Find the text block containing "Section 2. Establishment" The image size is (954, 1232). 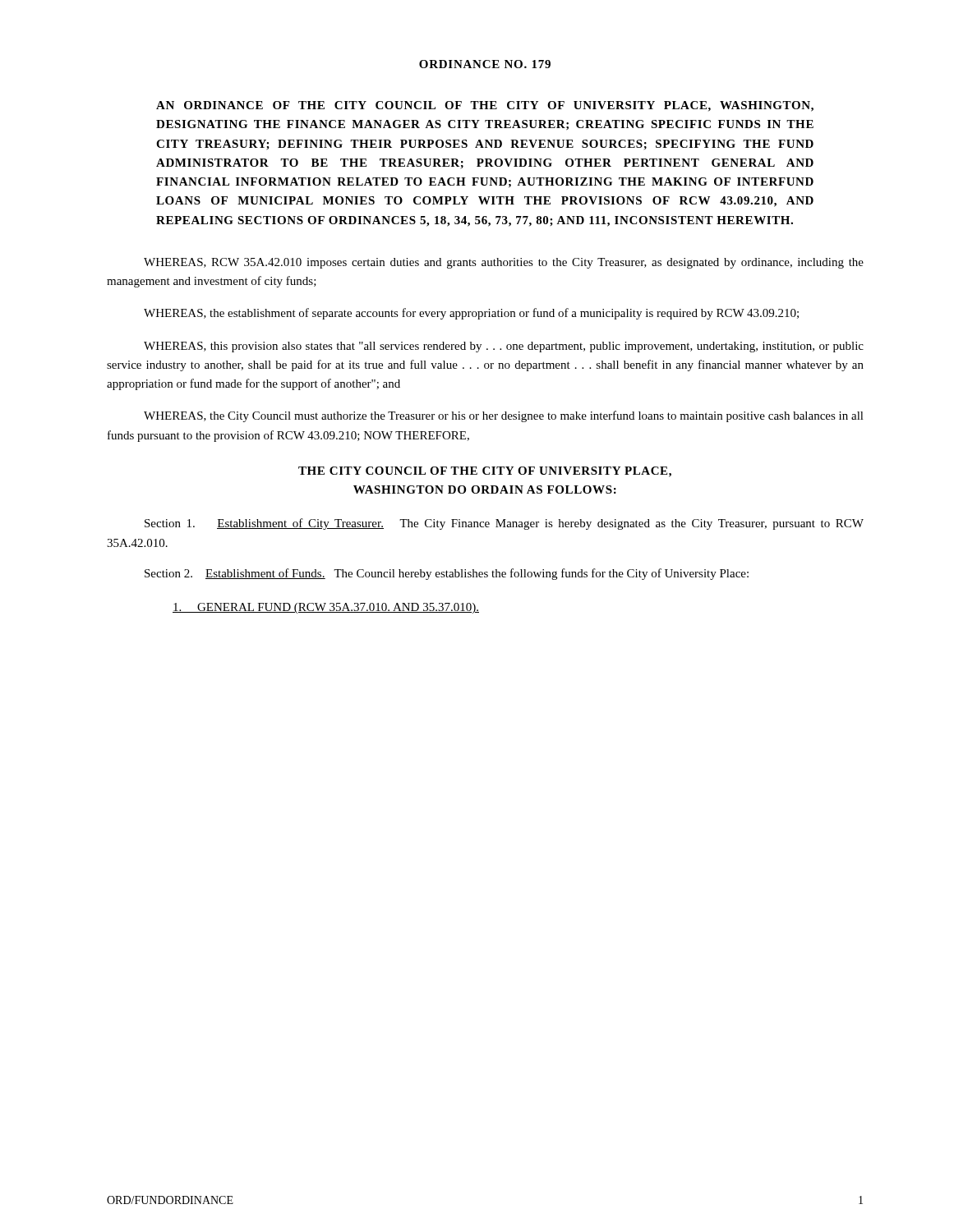pos(447,573)
